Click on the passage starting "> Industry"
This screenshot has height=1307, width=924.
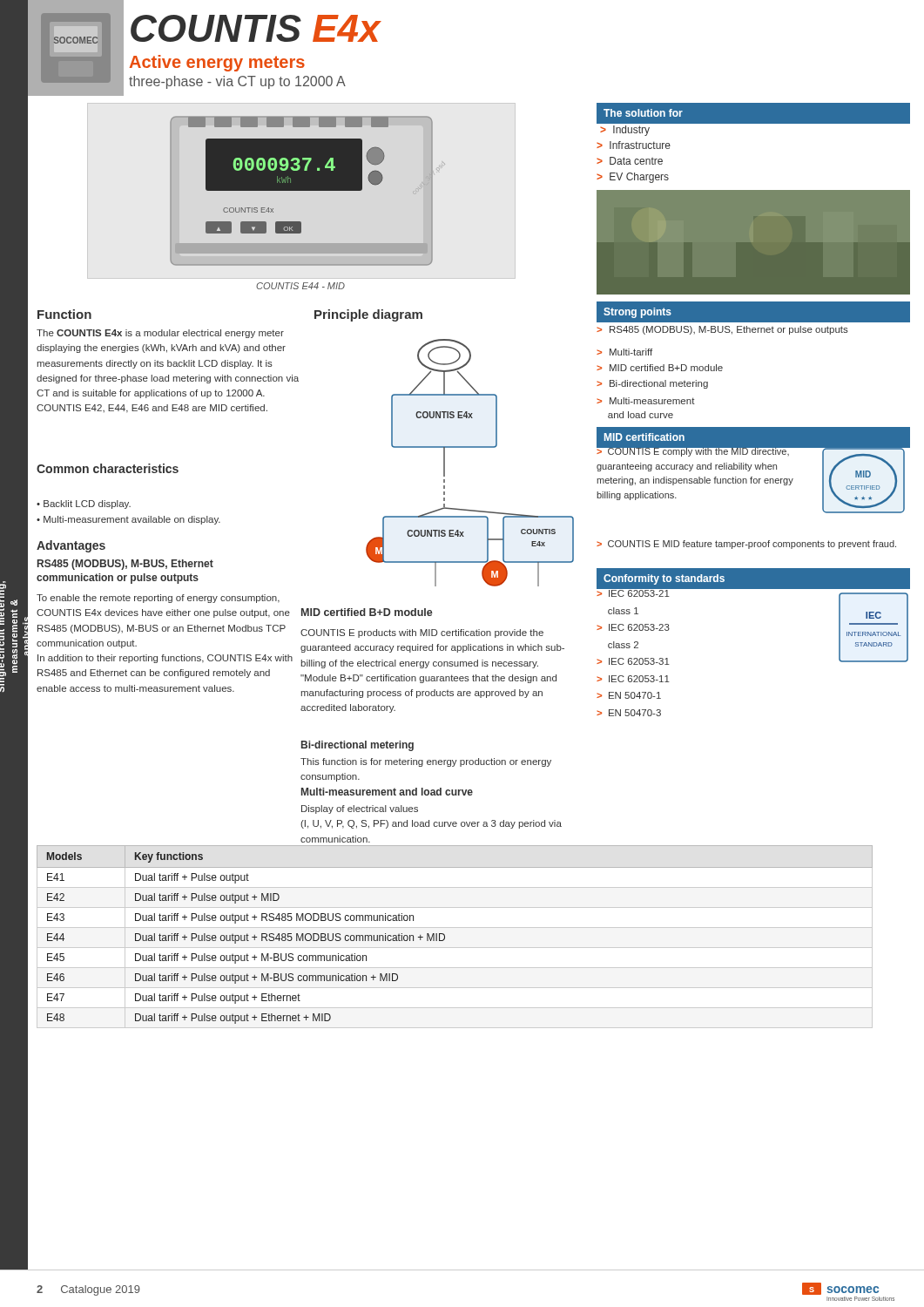(625, 130)
